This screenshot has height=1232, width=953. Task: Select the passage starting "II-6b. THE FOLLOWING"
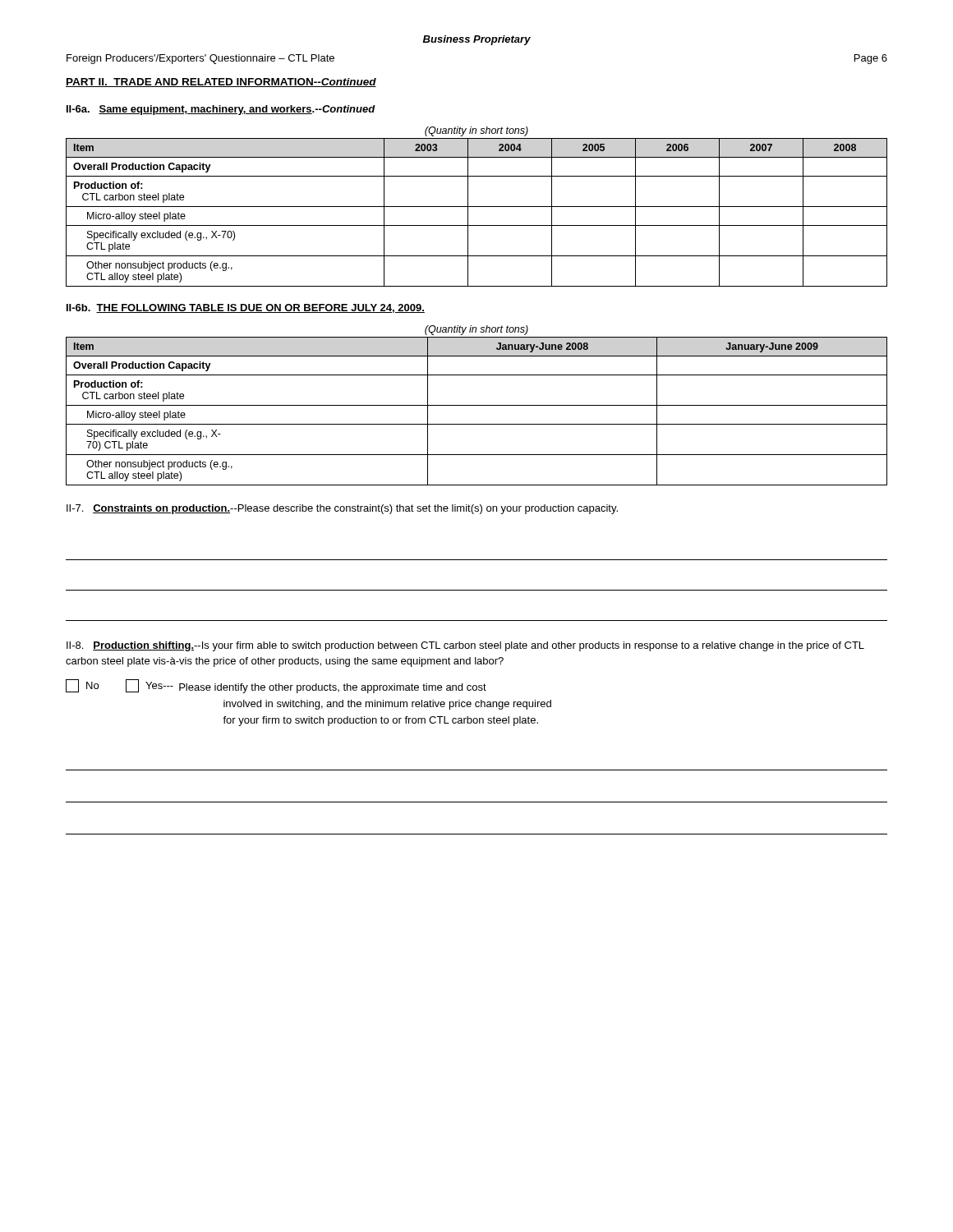(245, 308)
